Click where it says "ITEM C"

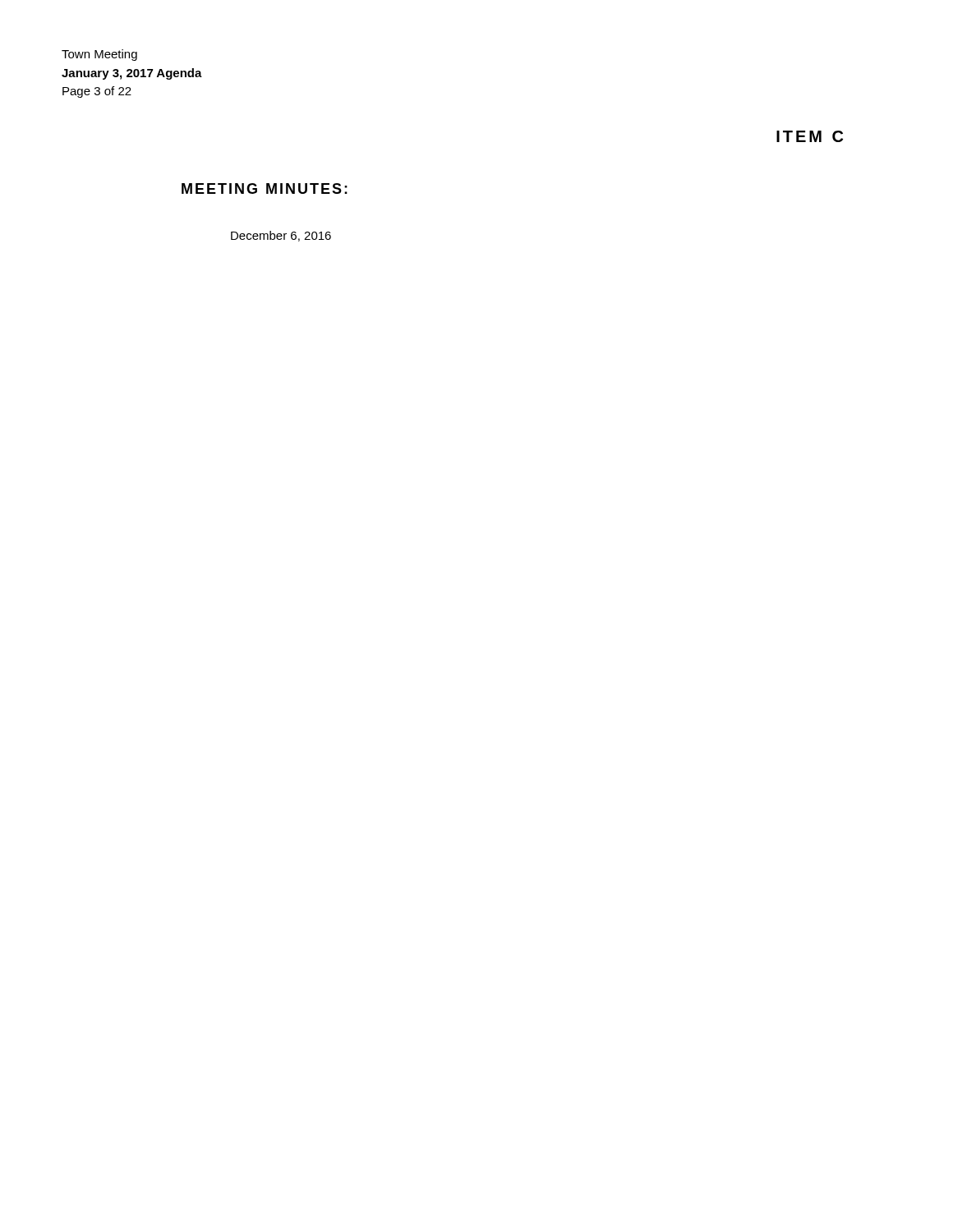coord(811,136)
